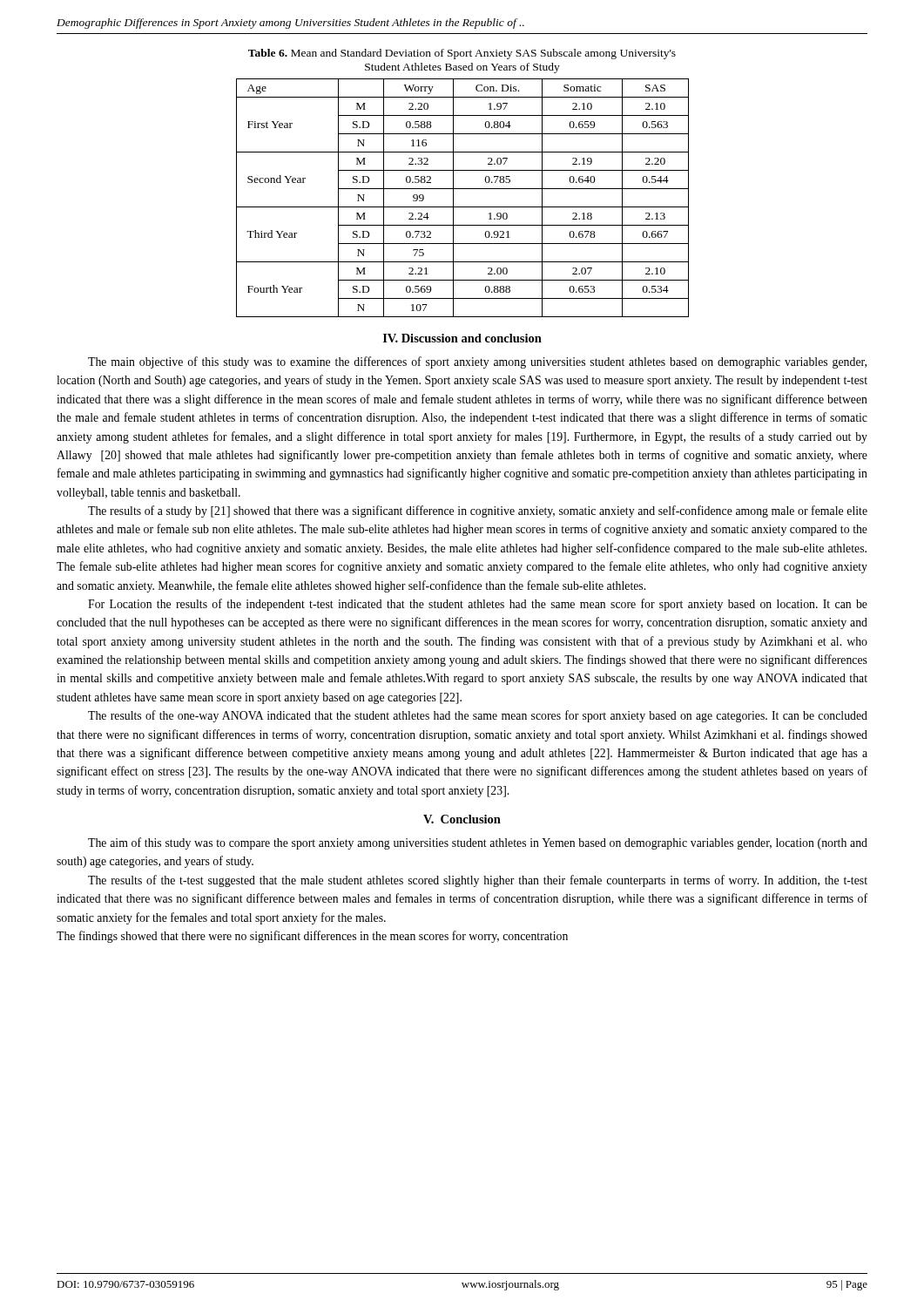This screenshot has width=924, height=1307.
Task: Point to the block starting "The findings showed that there"
Action: pos(312,936)
